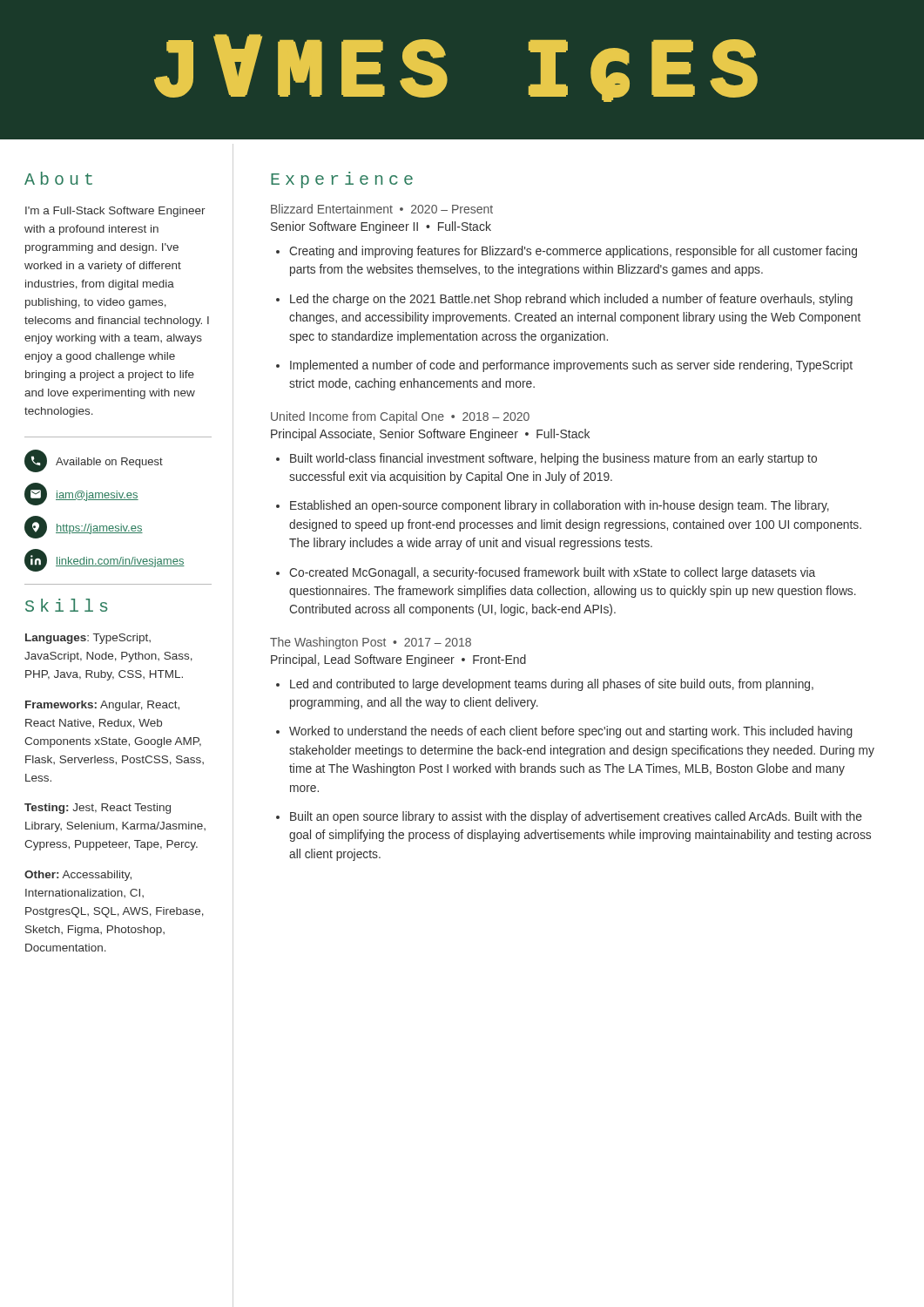The image size is (924, 1307).
Task: Click on the text with the text "Blizzard Entertainment • 2020 – Present"
Action: [x=382, y=209]
